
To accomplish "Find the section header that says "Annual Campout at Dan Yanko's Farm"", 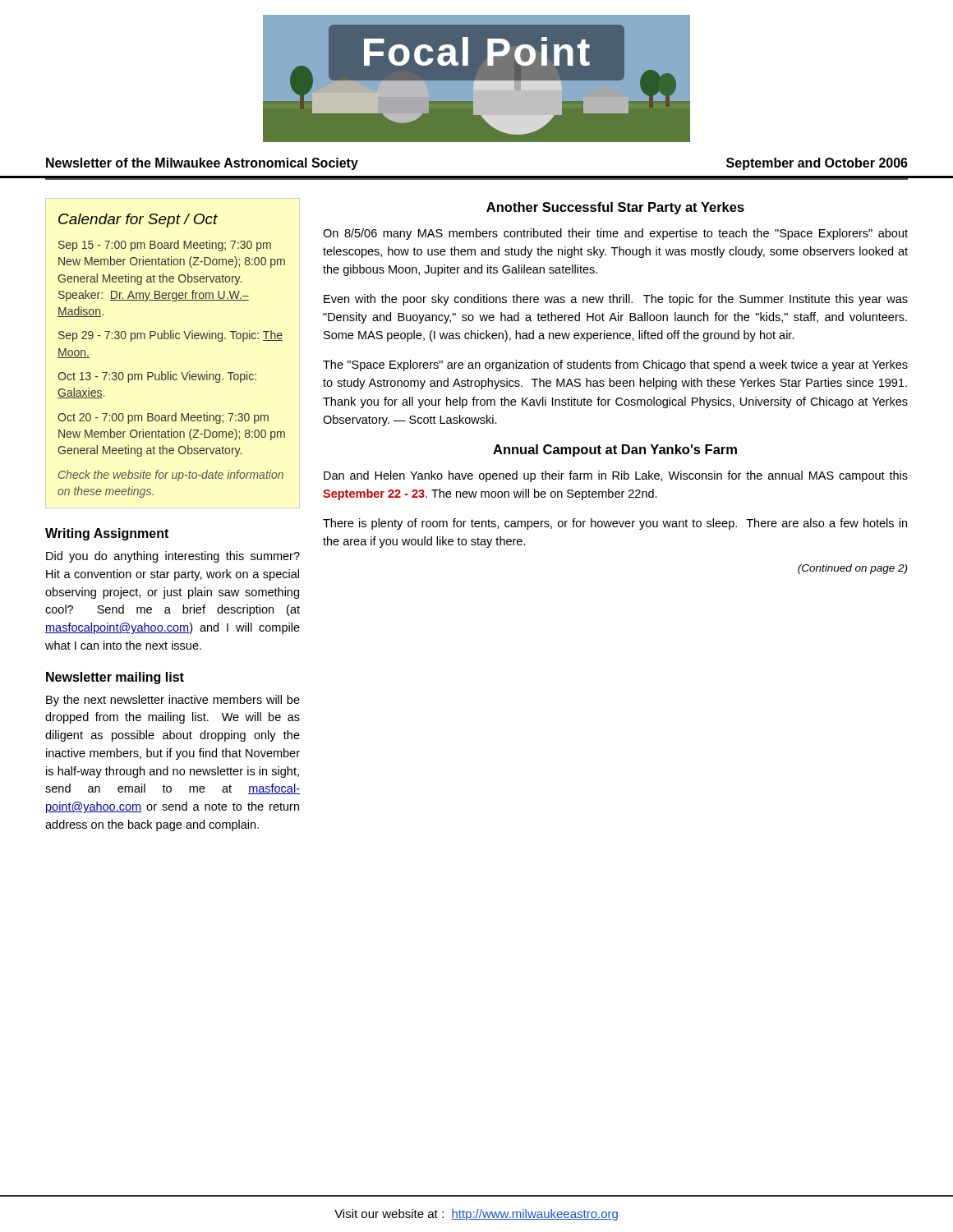I will (x=615, y=449).
